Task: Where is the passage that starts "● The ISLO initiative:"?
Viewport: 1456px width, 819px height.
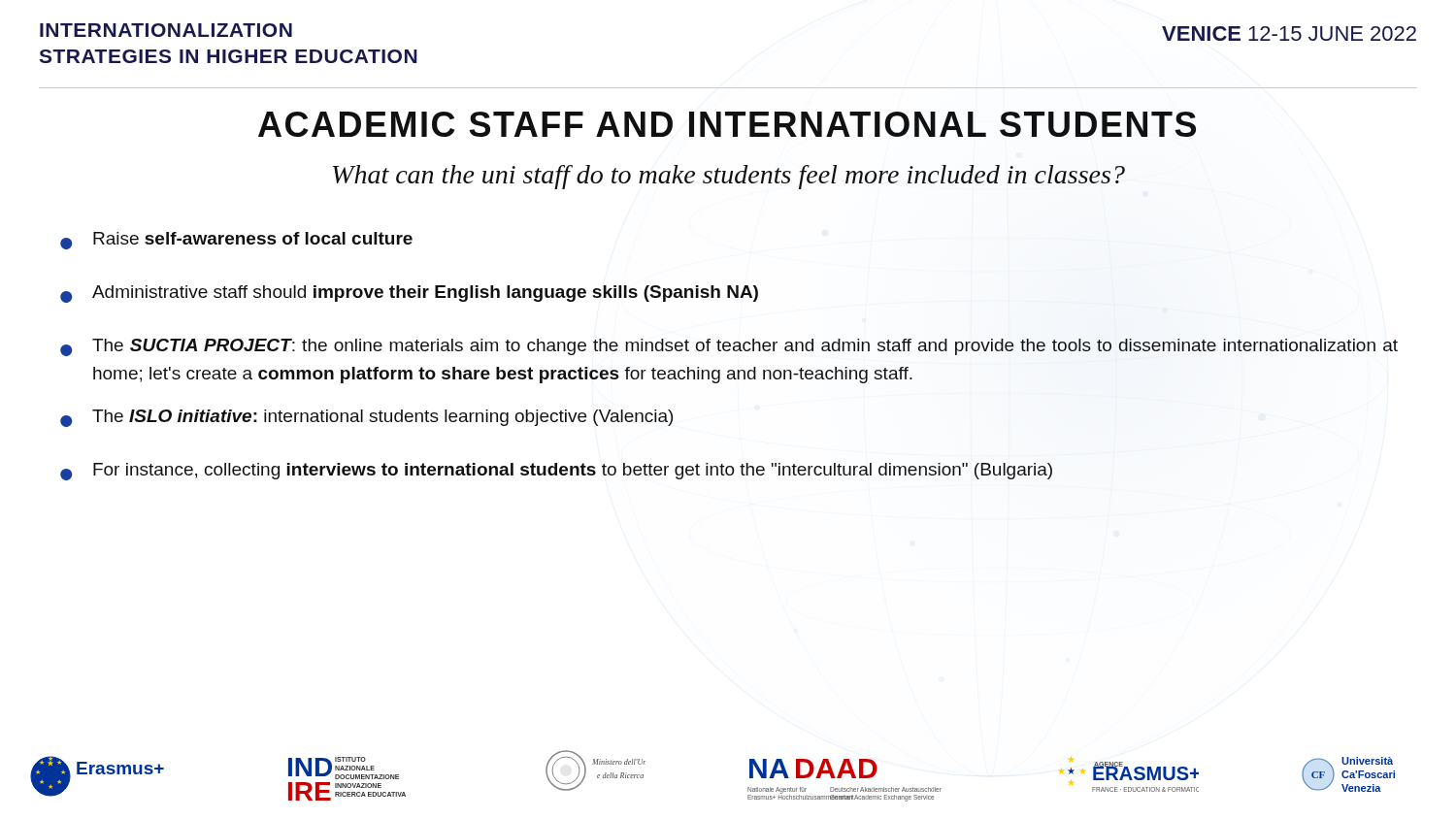Action: click(366, 422)
